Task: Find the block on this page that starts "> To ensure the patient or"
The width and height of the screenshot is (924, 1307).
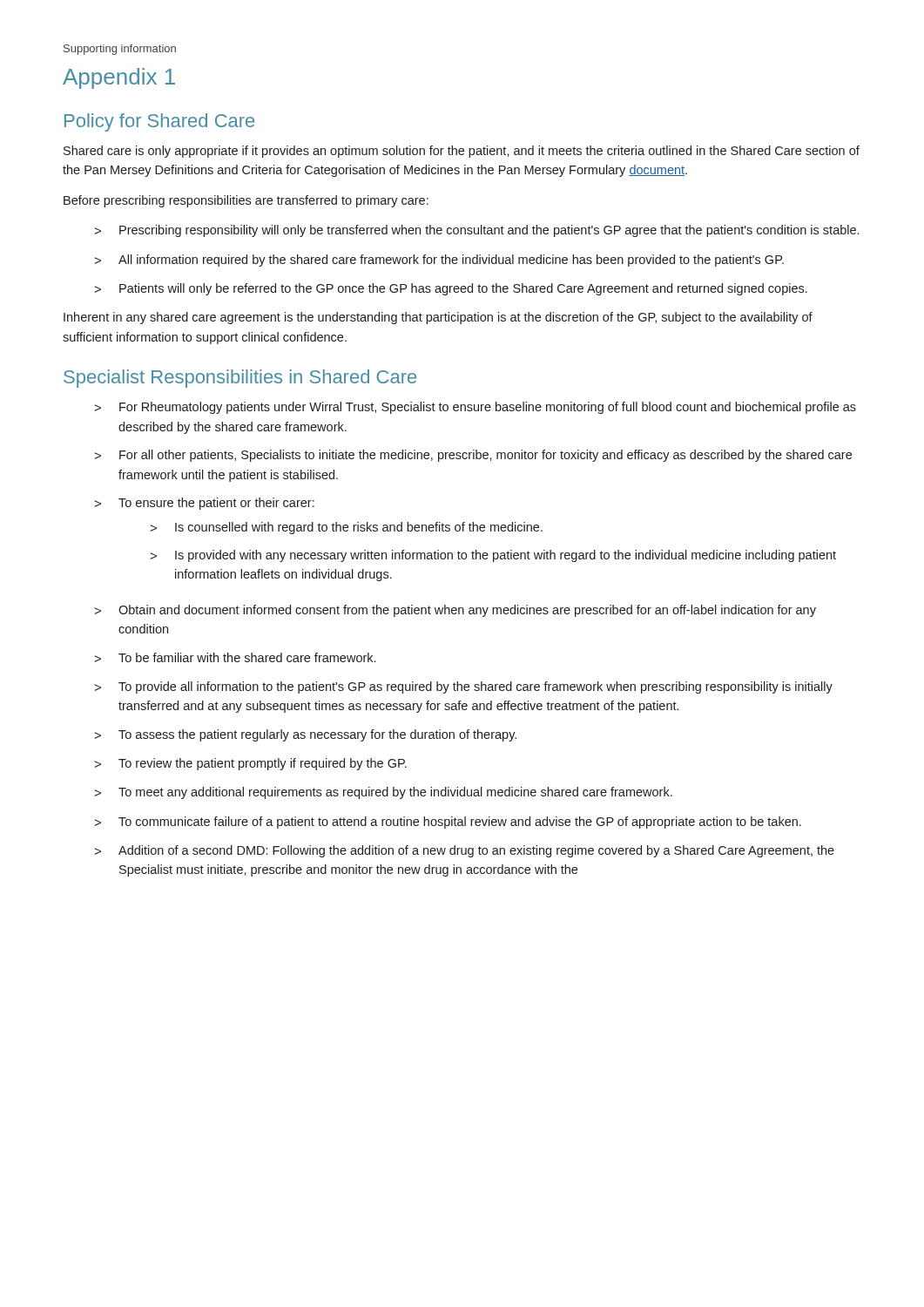Action: click(x=478, y=542)
